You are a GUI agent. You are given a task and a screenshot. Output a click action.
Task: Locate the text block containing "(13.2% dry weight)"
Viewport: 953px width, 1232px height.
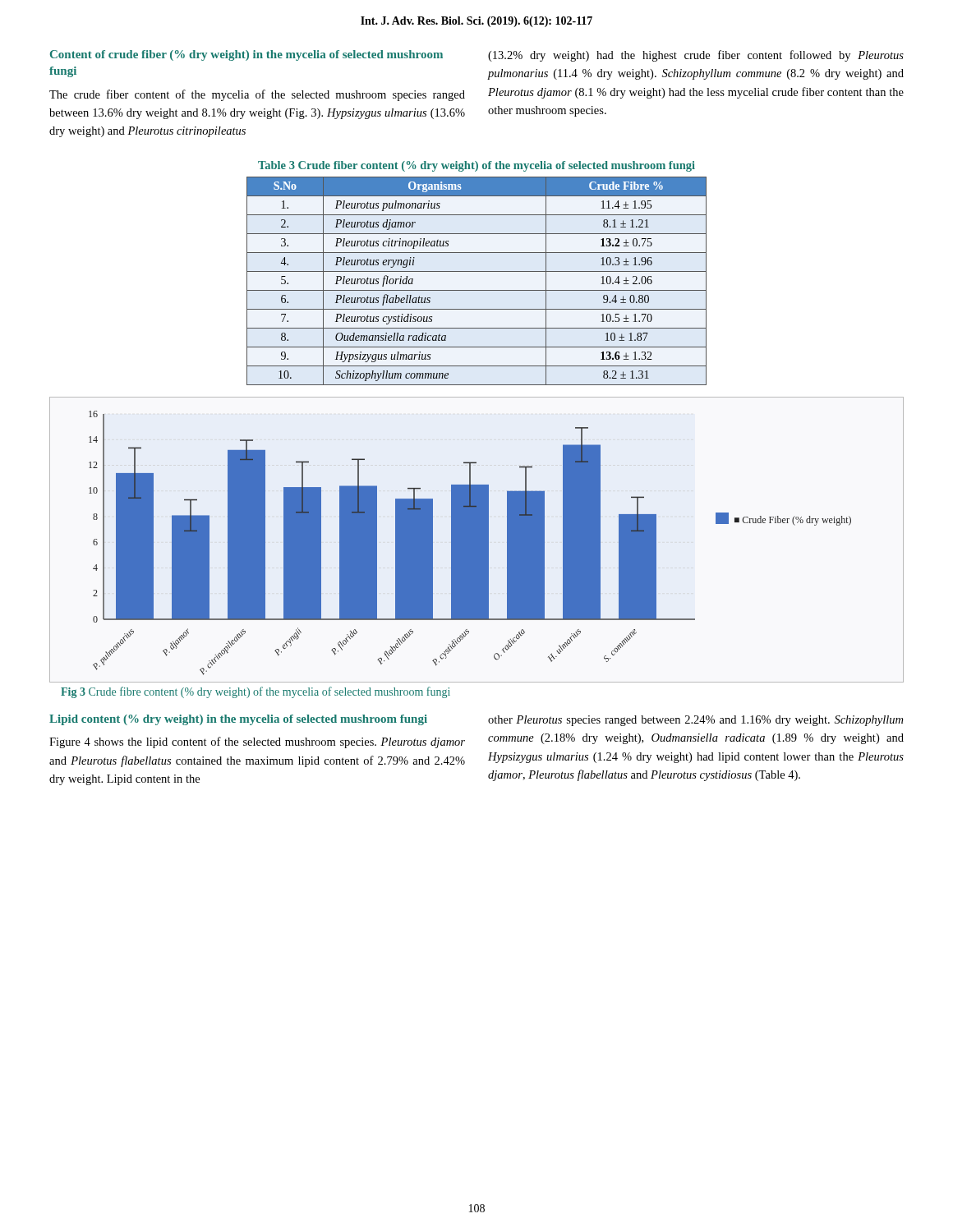[696, 83]
